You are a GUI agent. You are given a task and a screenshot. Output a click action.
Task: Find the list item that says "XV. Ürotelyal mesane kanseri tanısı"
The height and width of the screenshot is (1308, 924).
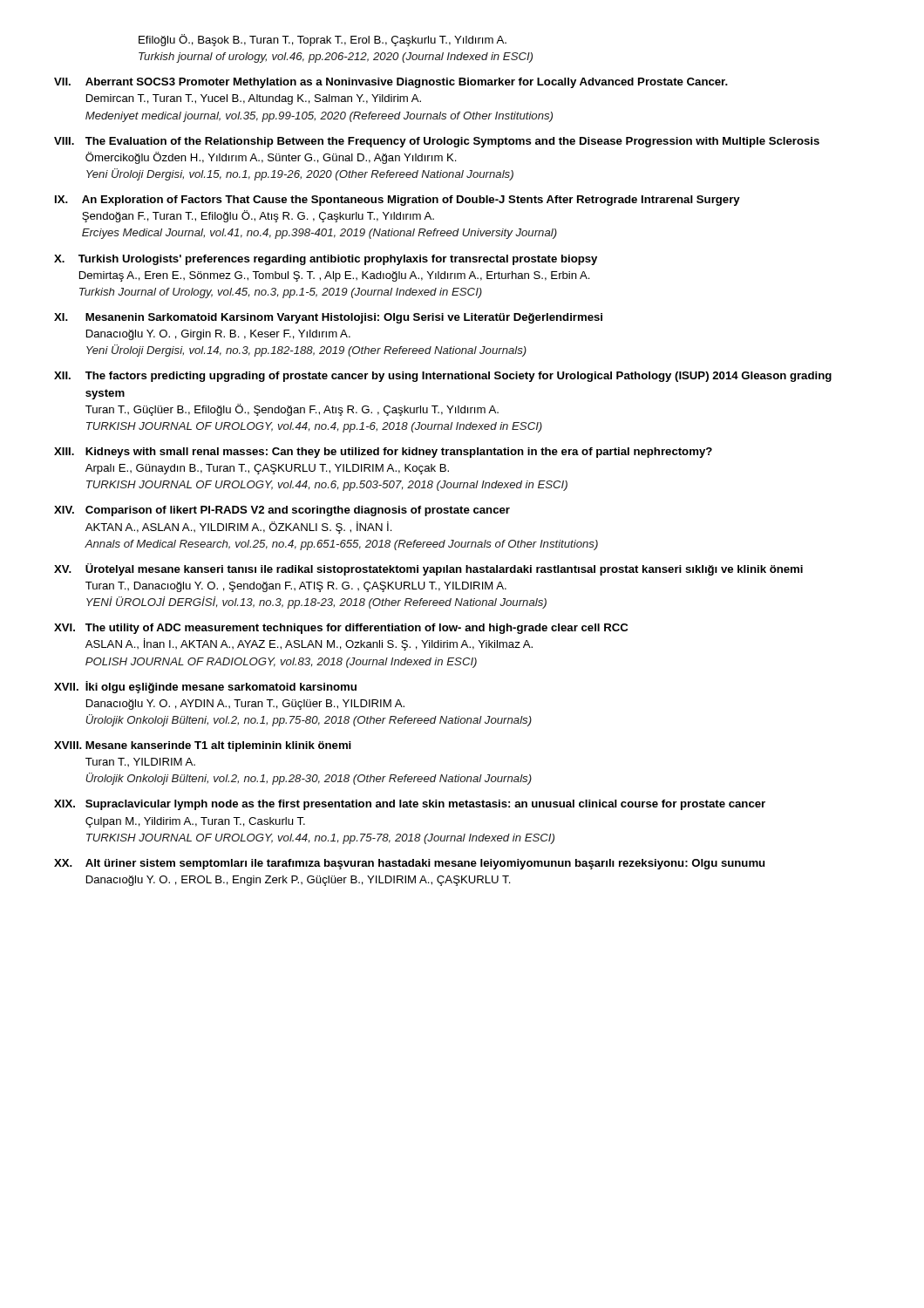click(x=453, y=586)
